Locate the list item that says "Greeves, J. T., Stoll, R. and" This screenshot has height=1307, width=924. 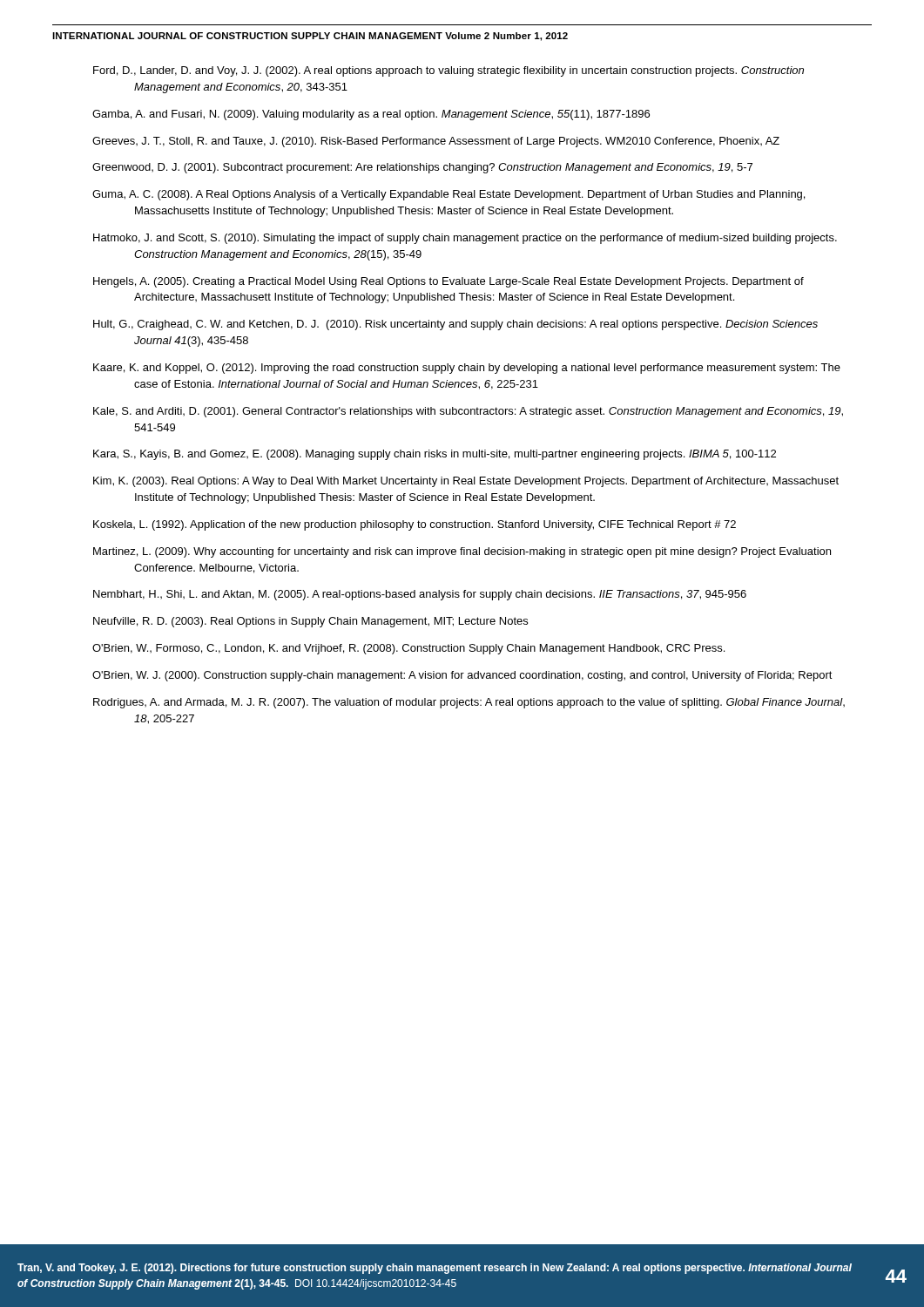click(x=436, y=140)
